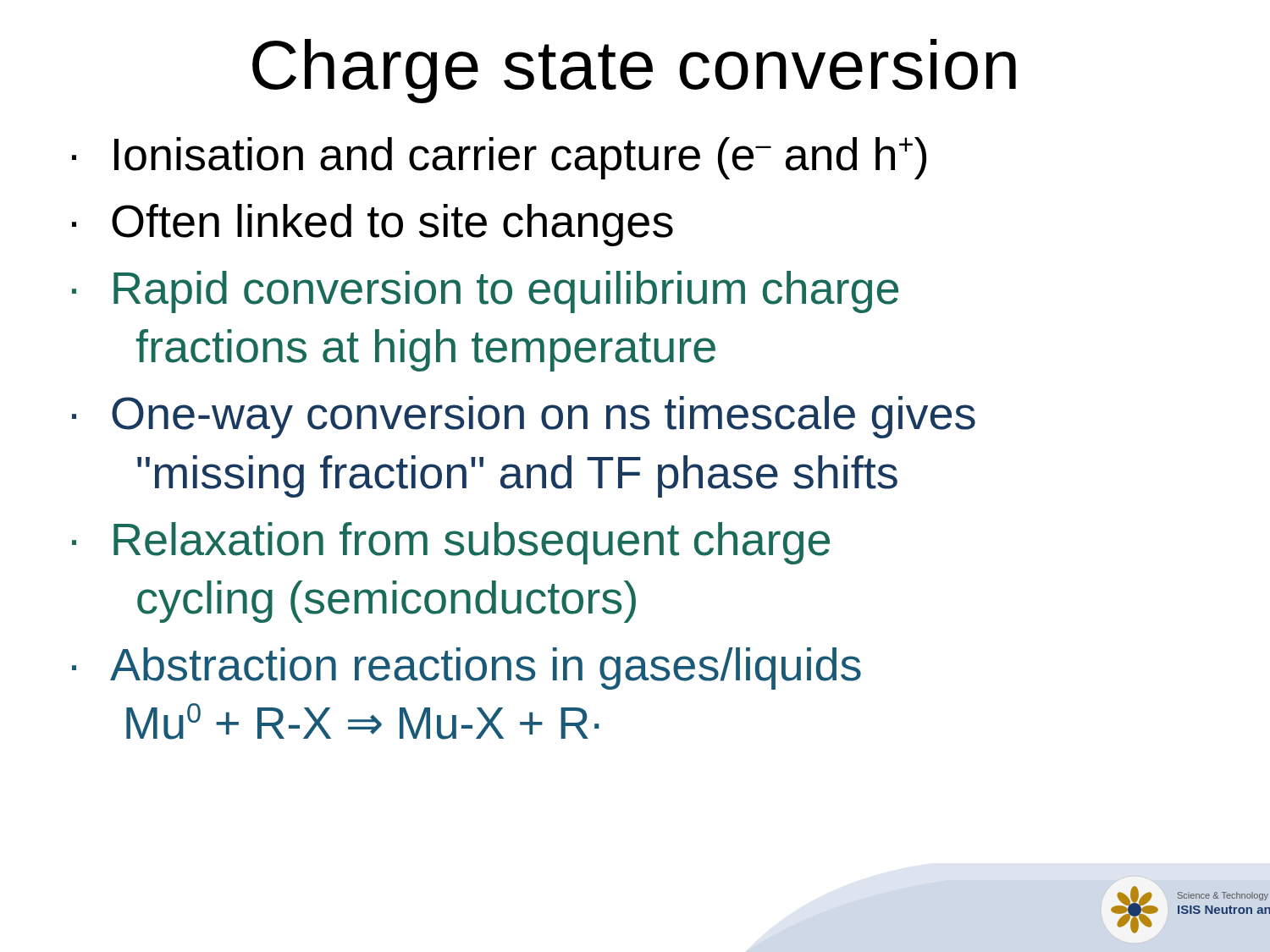
Task: Select the logo
Action: [x=1008, y=891]
